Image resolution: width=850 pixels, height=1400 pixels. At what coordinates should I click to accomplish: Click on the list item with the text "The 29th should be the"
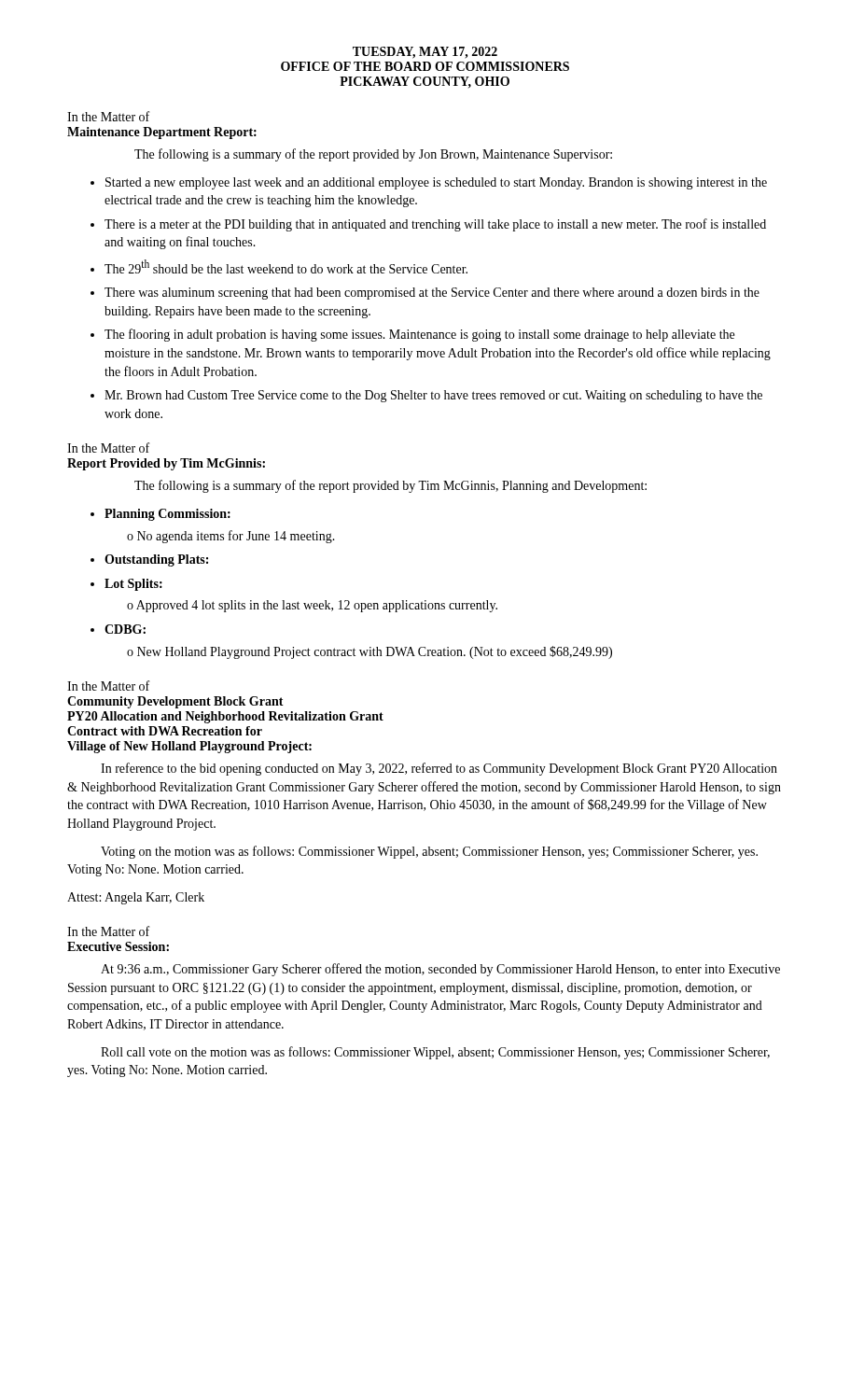pos(286,267)
